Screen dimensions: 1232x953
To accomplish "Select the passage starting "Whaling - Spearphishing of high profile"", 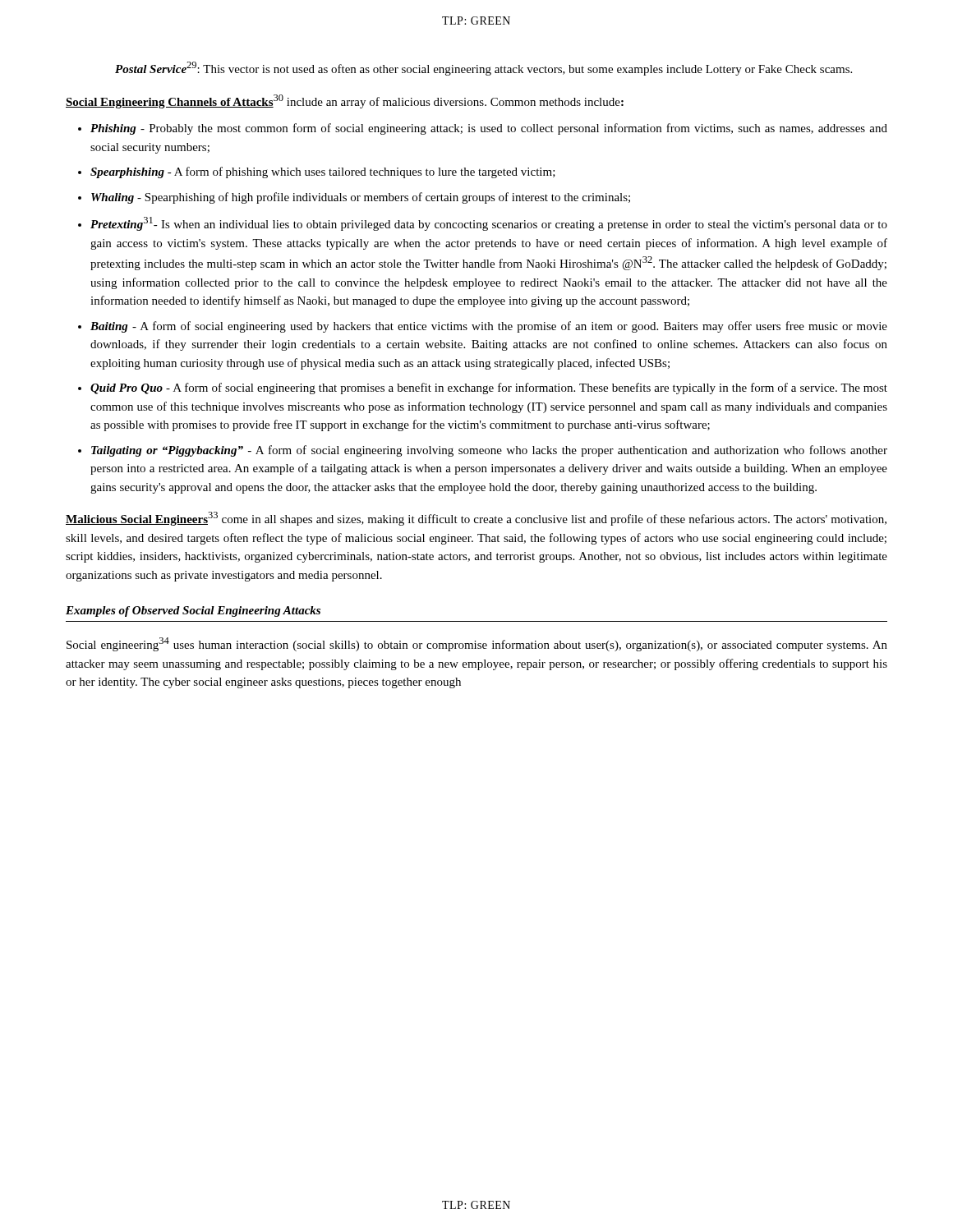I will pos(361,197).
